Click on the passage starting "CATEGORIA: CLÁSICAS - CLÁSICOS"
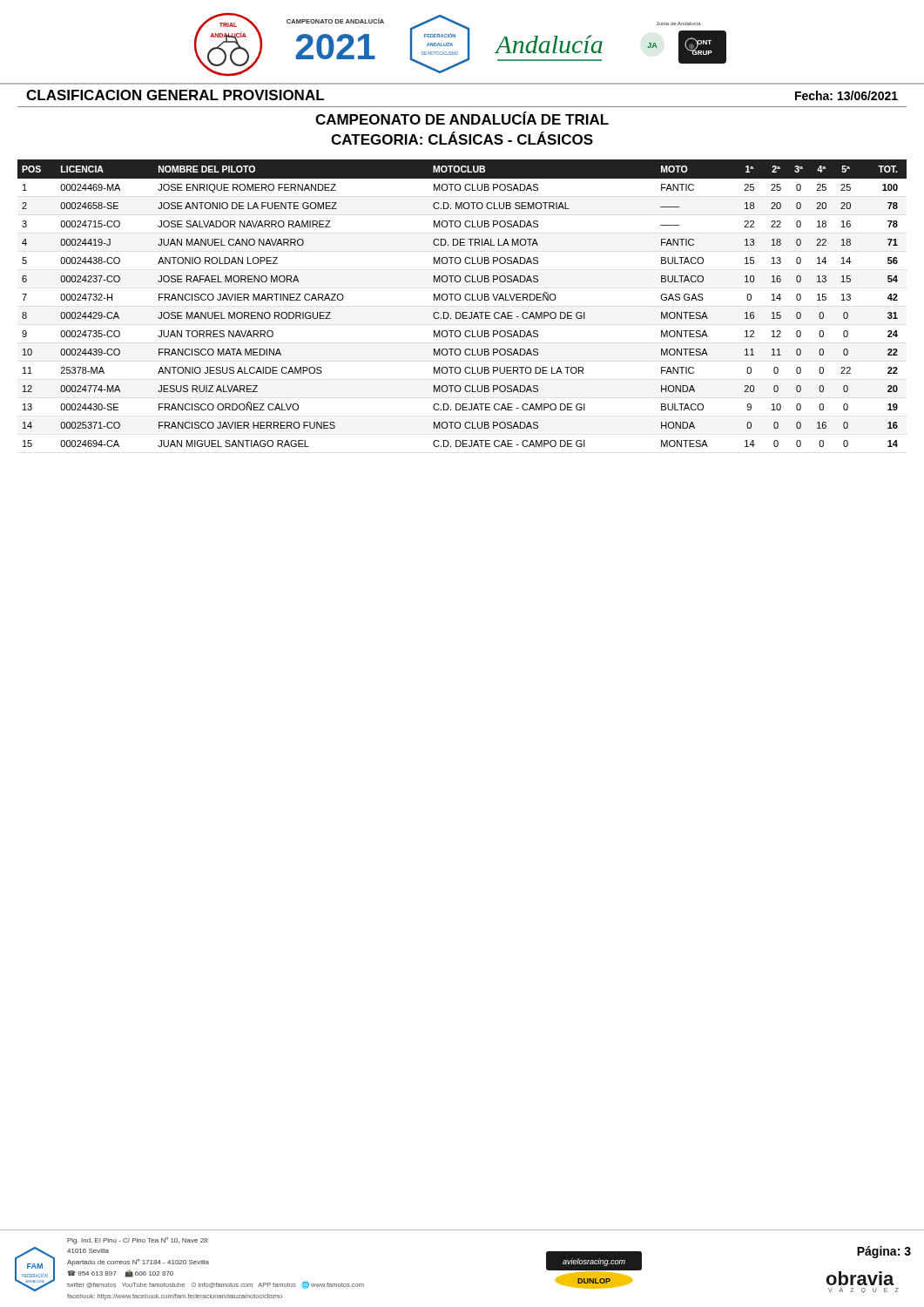The width and height of the screenshot is (924, 1307). click(x=462, y=140)
